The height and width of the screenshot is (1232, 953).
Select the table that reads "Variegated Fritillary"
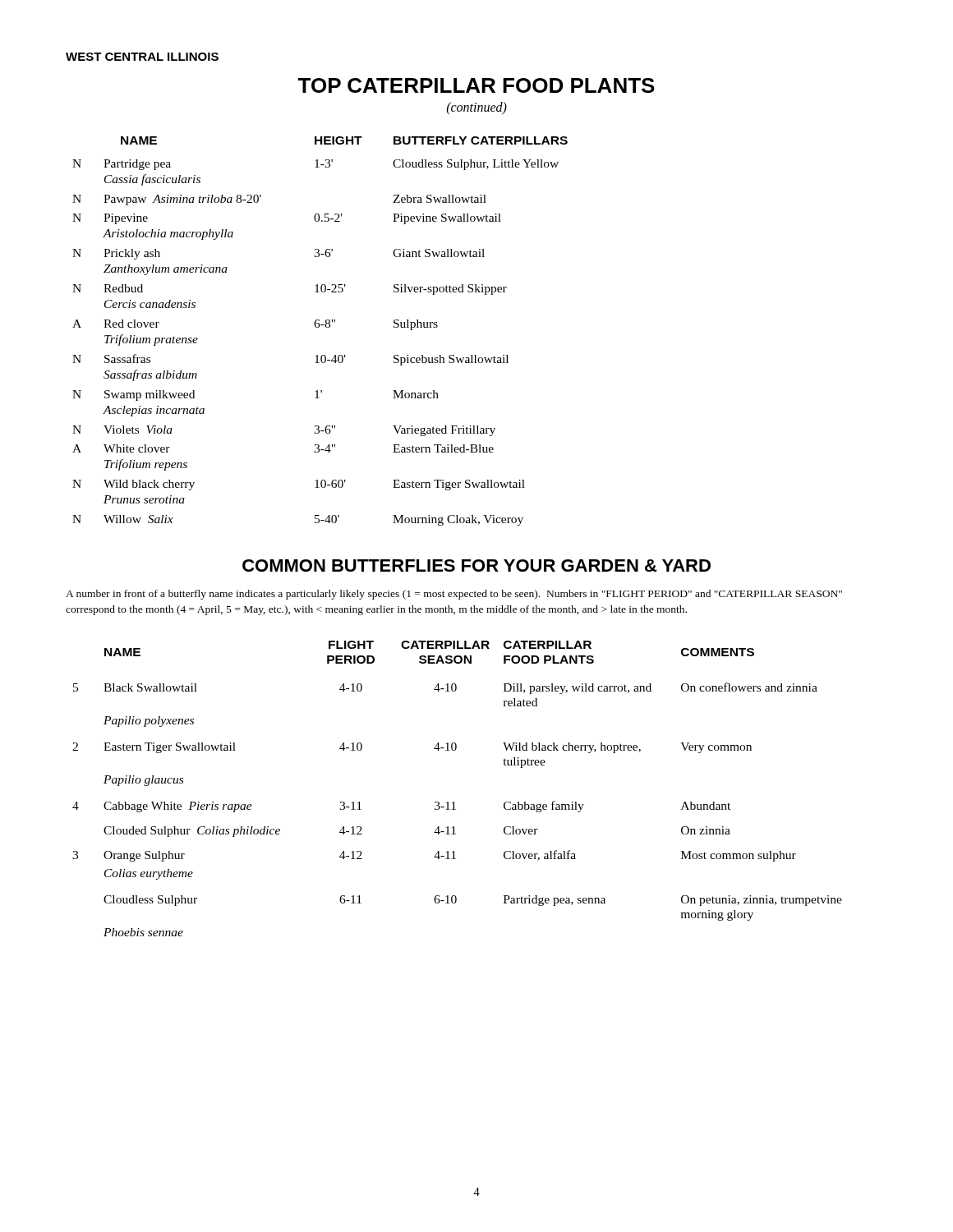tap(476, 329)
